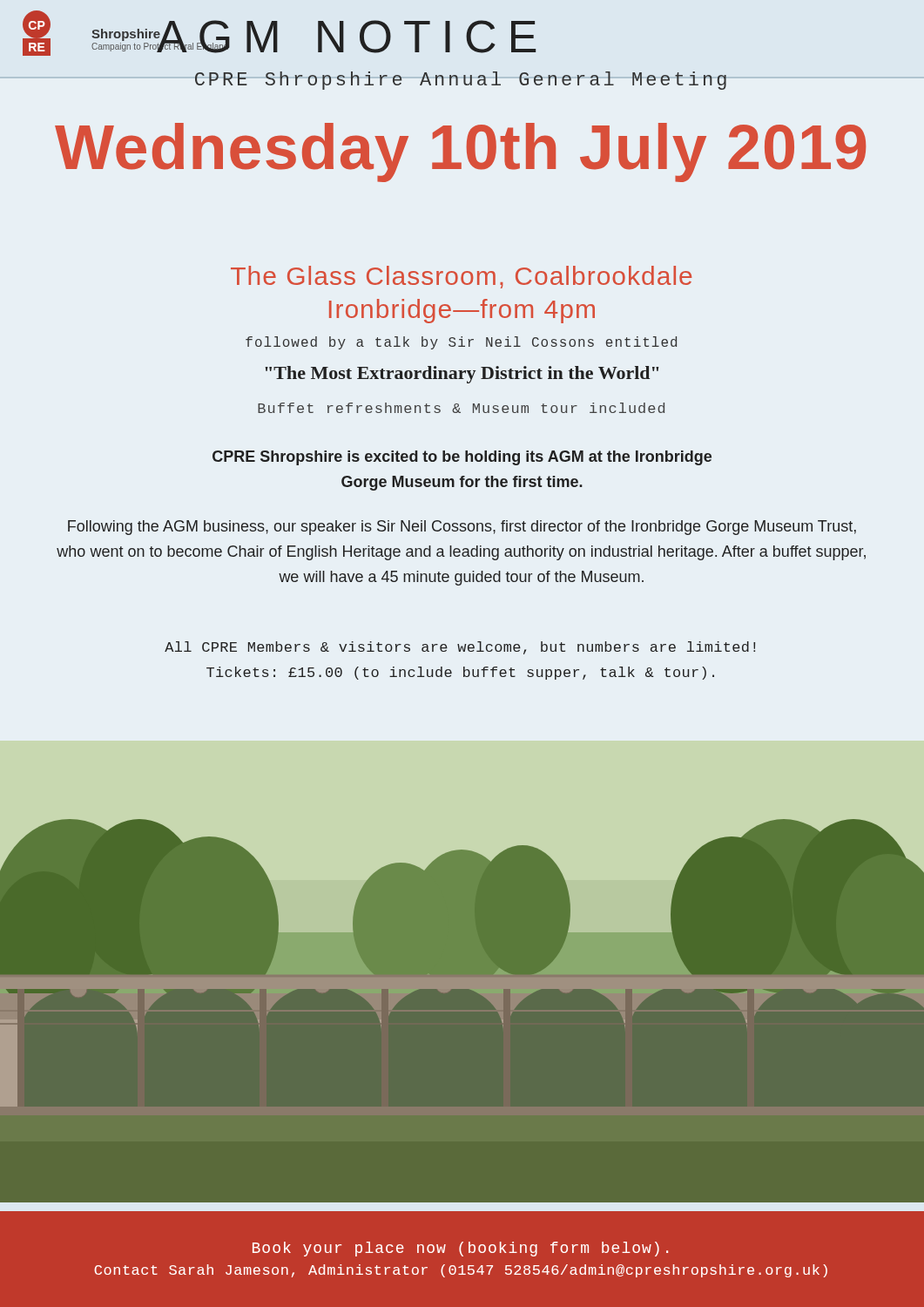The width and height of the screenshot is (924, 1307).
Task: Navigate to the region starting "CPRE Shropshire Annual General Meeting"
Action: [462, 81]
